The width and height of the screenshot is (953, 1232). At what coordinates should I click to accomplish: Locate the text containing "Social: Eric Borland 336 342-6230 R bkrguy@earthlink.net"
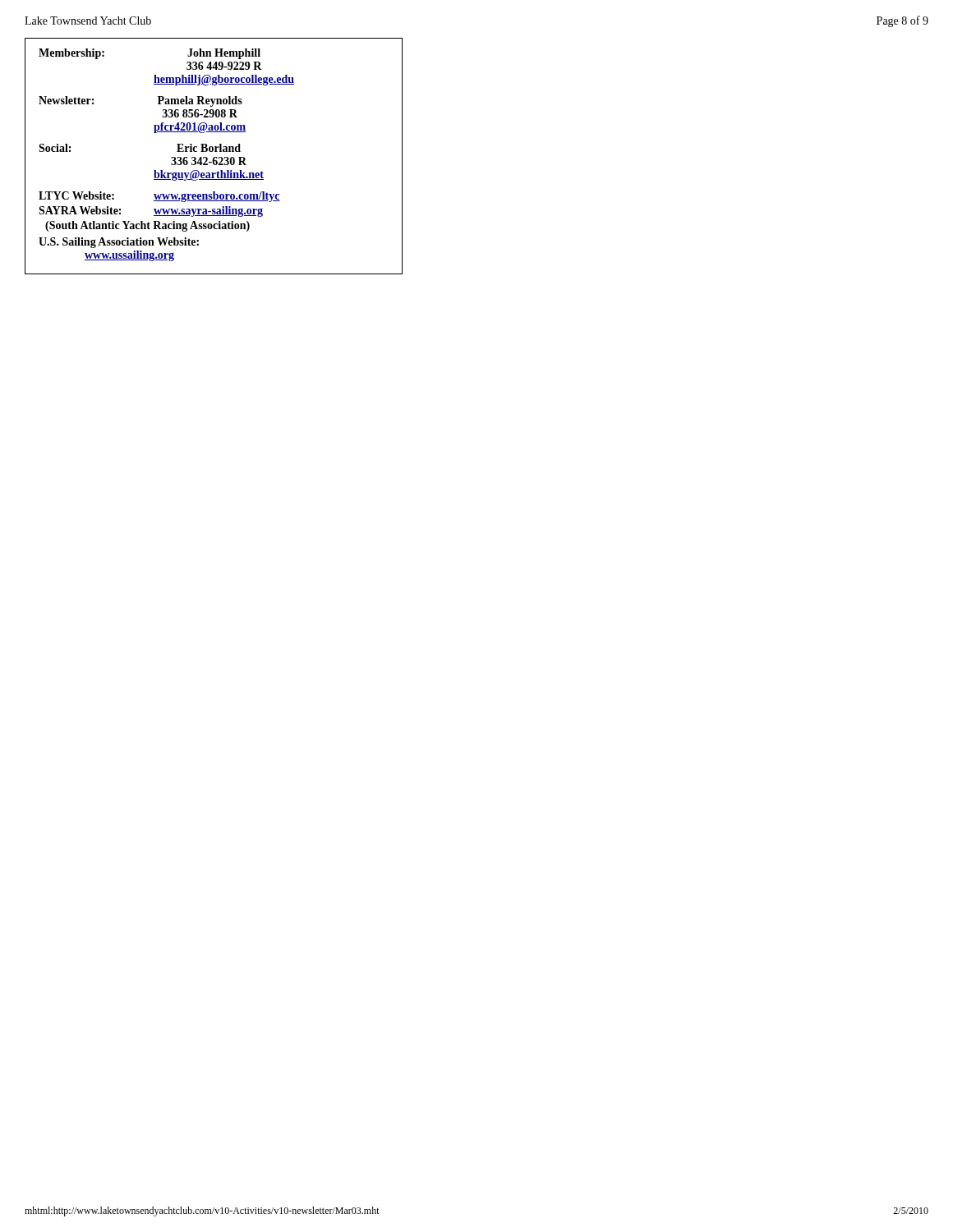pos(151,162)
